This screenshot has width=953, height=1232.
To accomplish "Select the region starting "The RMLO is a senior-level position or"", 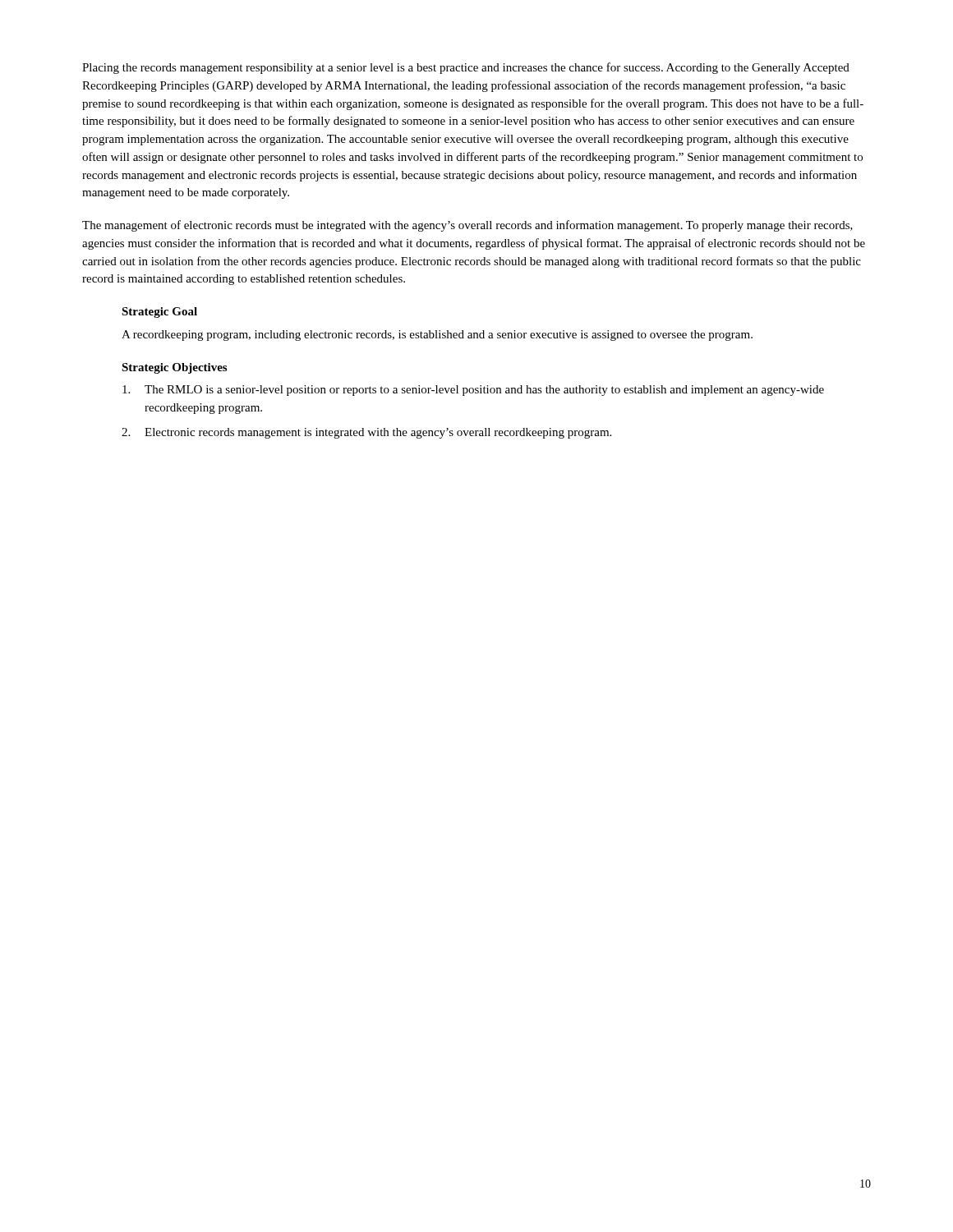I will [x=496, y=399].
